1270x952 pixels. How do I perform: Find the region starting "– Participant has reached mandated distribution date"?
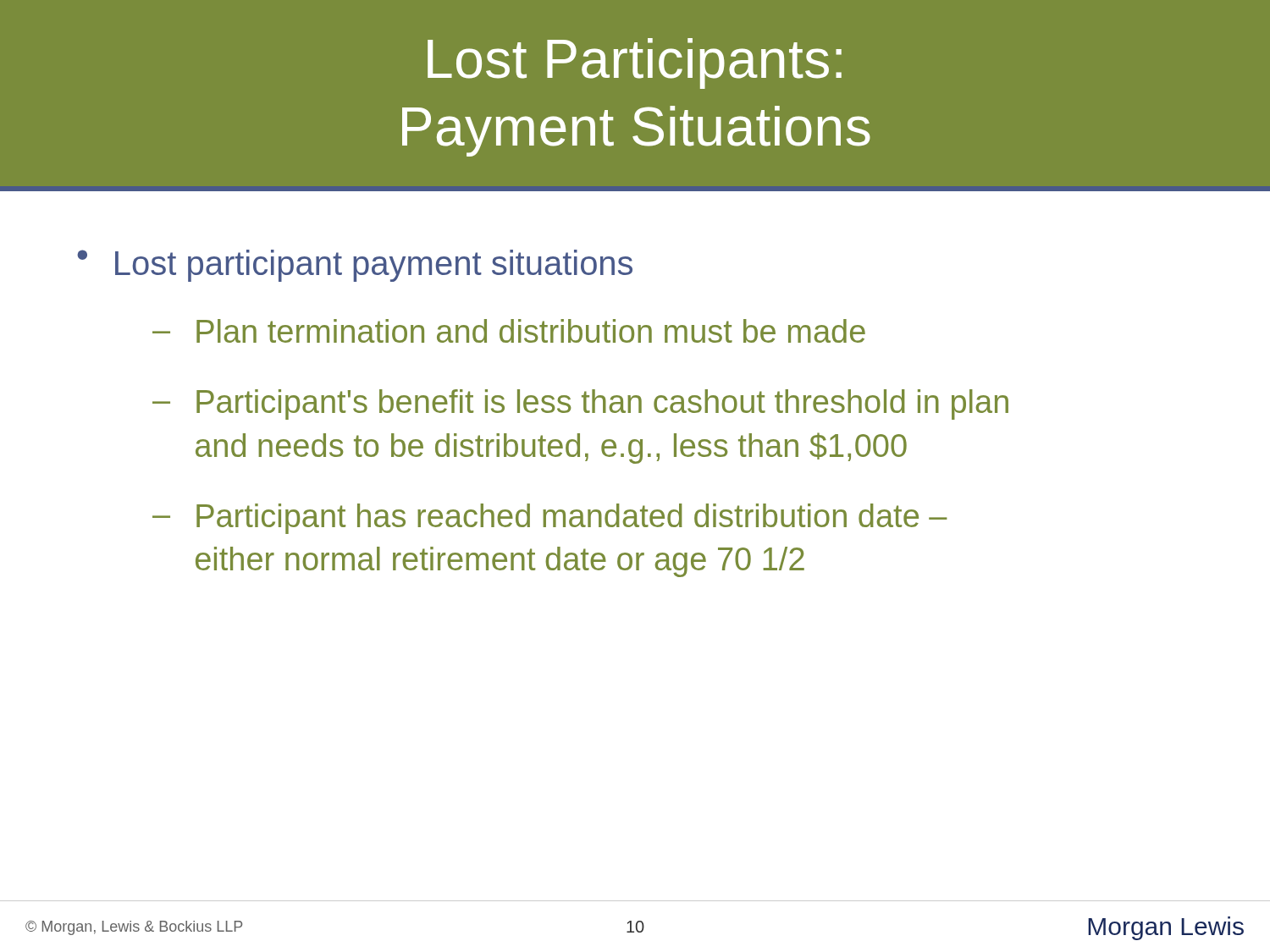(x=550, y=538)
